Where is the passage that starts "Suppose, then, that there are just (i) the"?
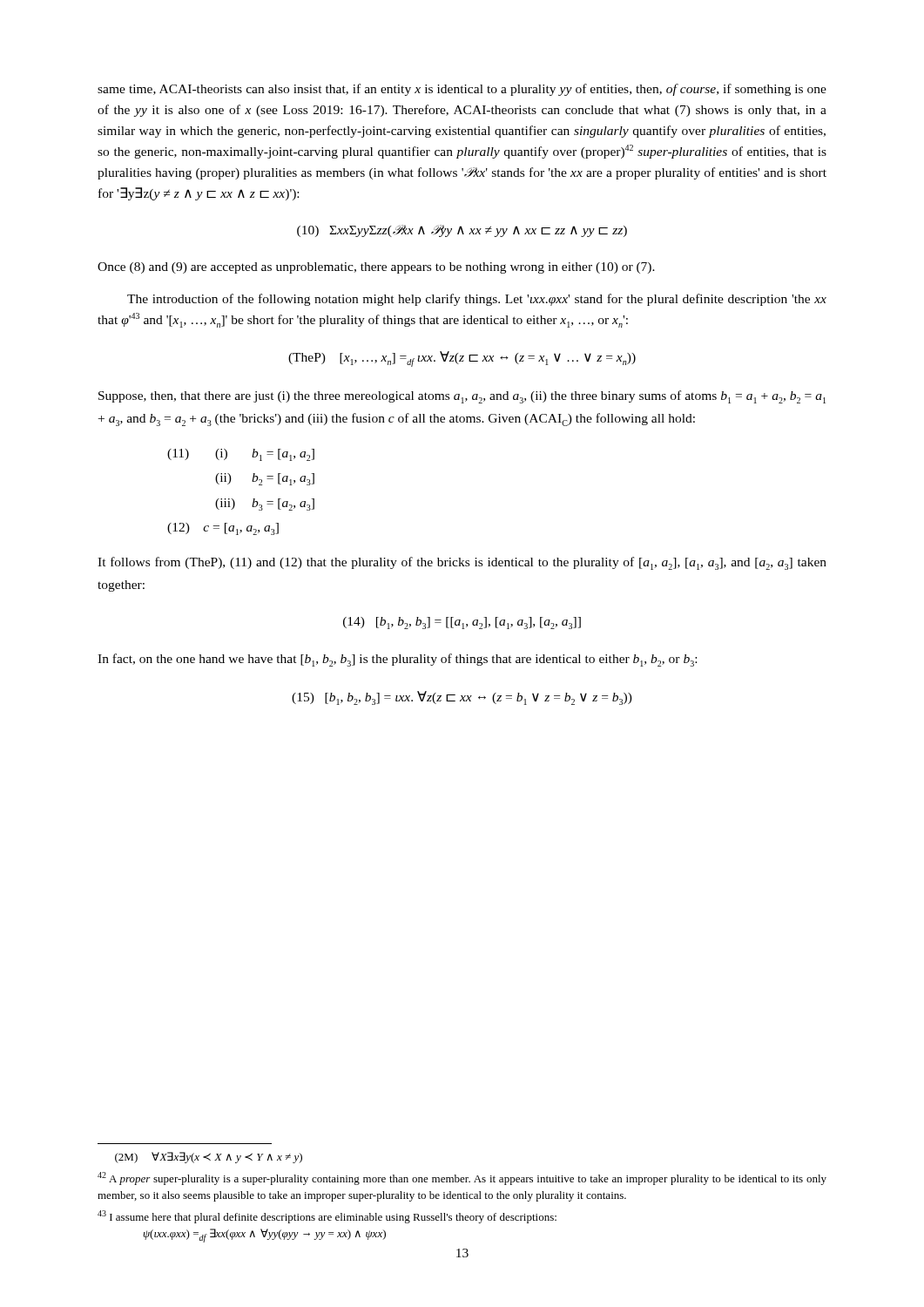Image resolution: width=924 pixels, height=1307 pixels. (x=462, y=408)
